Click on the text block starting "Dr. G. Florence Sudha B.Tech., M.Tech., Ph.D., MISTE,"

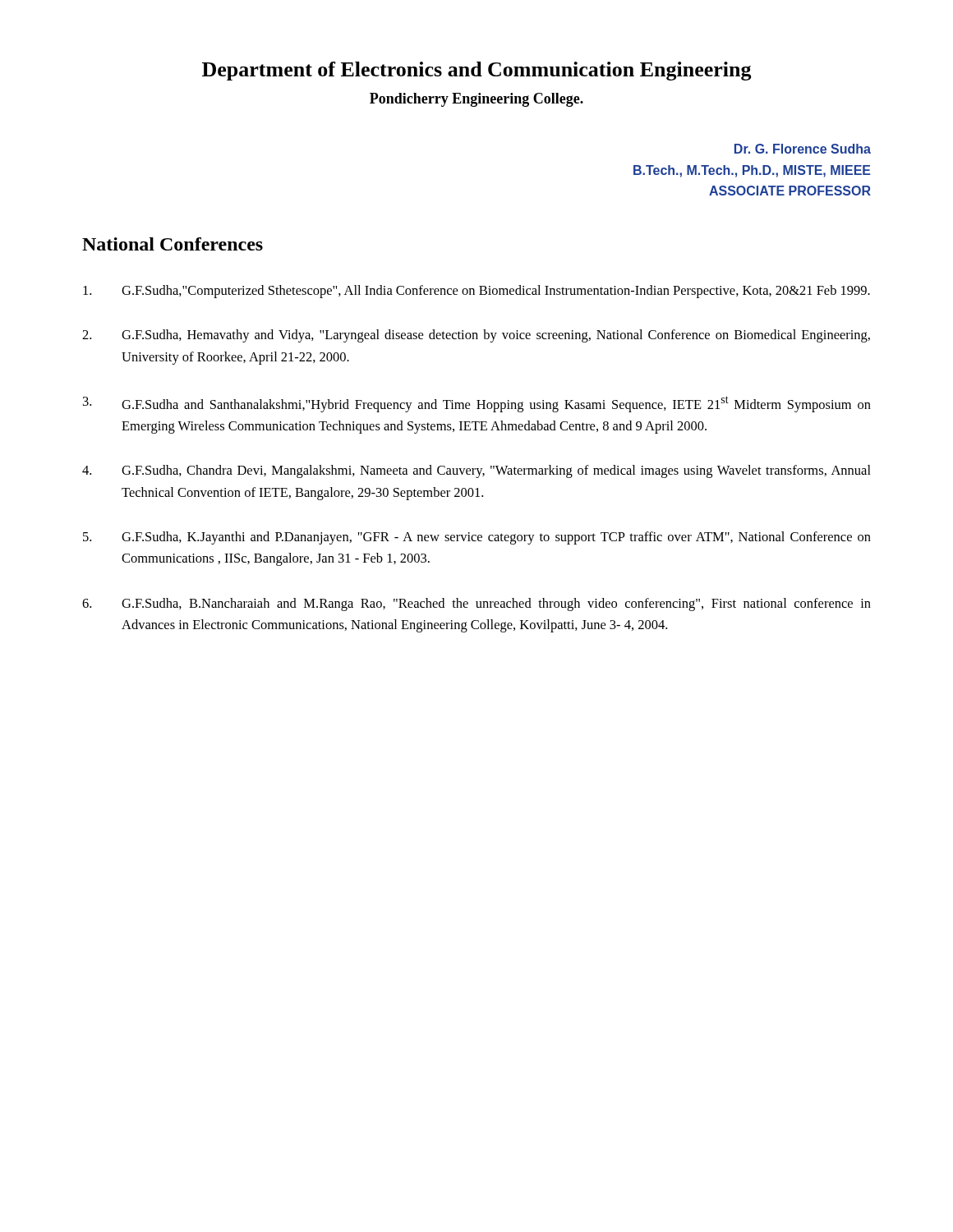(752, 170)
